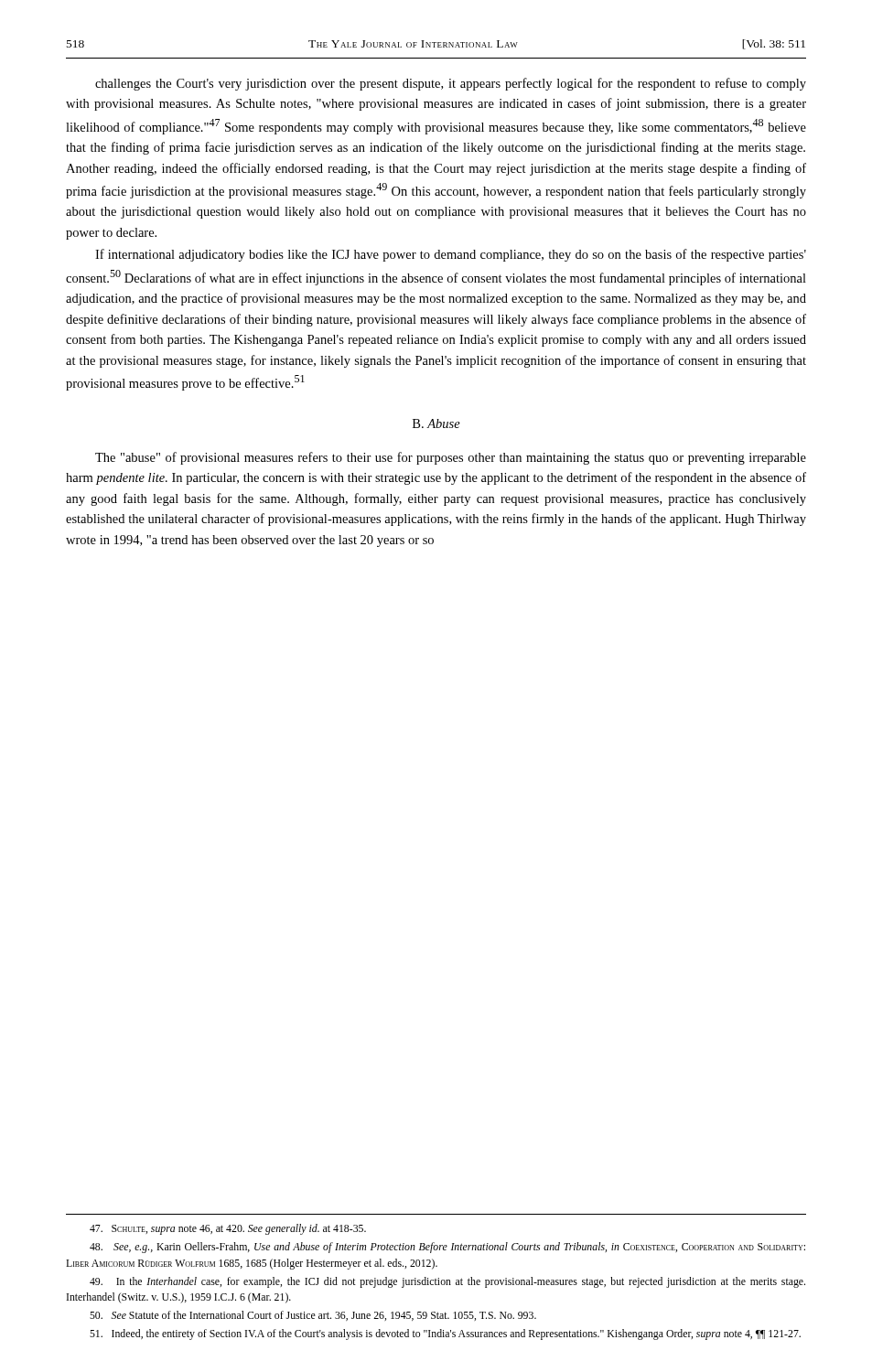This screenshot has height=1372, width=872.
Task: Find the text block with the text "The "abuse" of provisional"
Action: pos(436,499)
